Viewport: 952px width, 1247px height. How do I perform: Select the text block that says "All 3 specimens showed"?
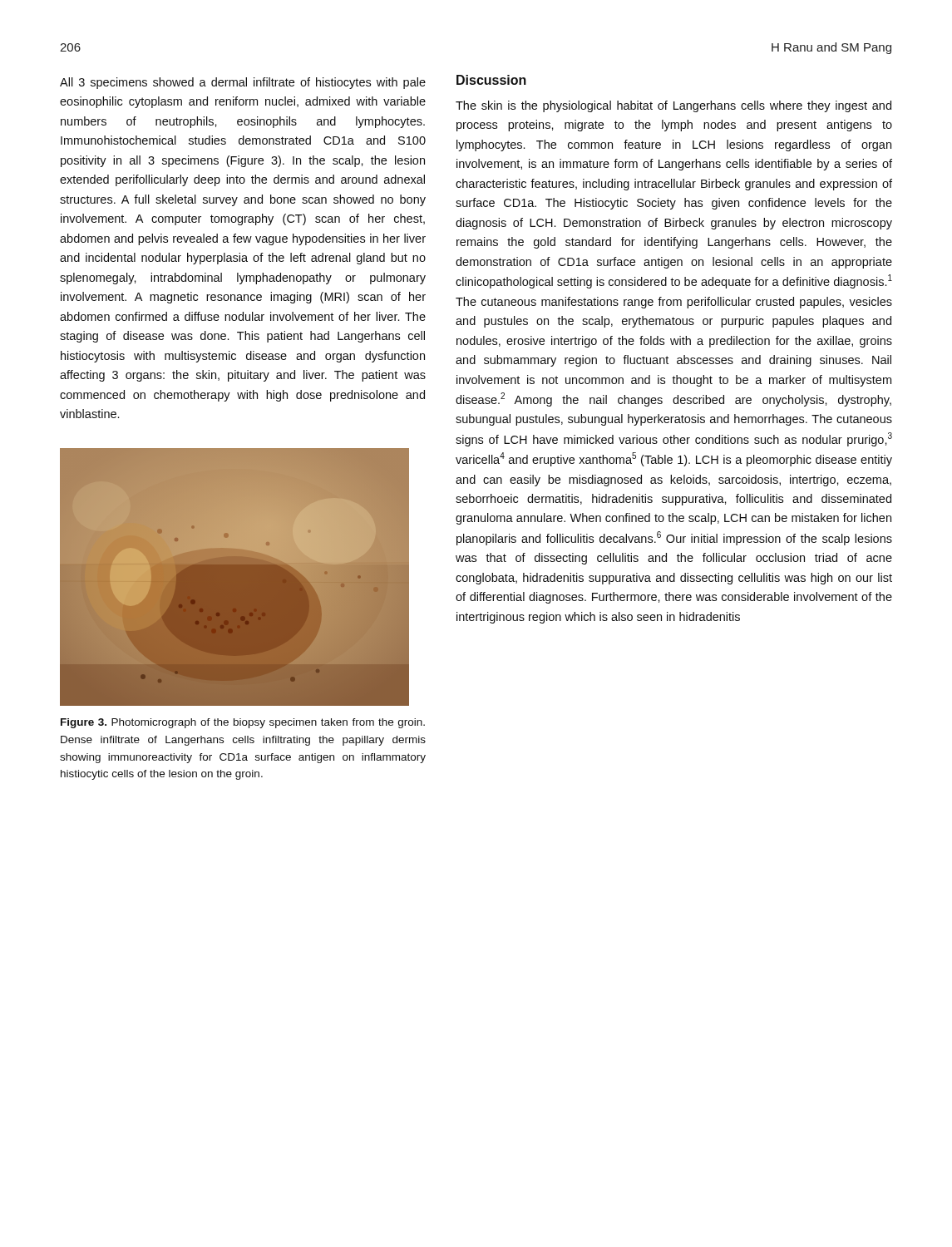coord(243,248)
